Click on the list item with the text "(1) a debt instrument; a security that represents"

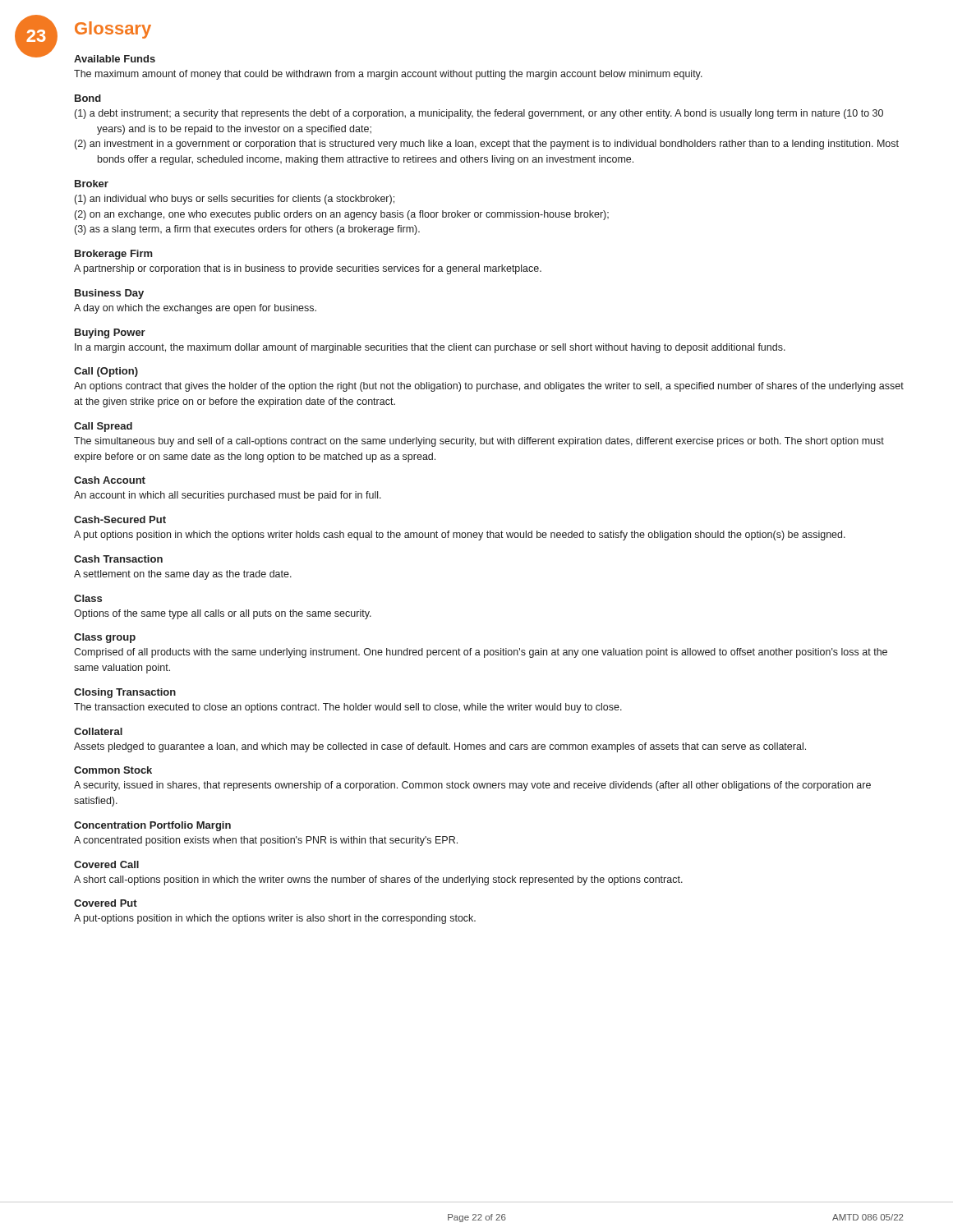coord(479,121)
